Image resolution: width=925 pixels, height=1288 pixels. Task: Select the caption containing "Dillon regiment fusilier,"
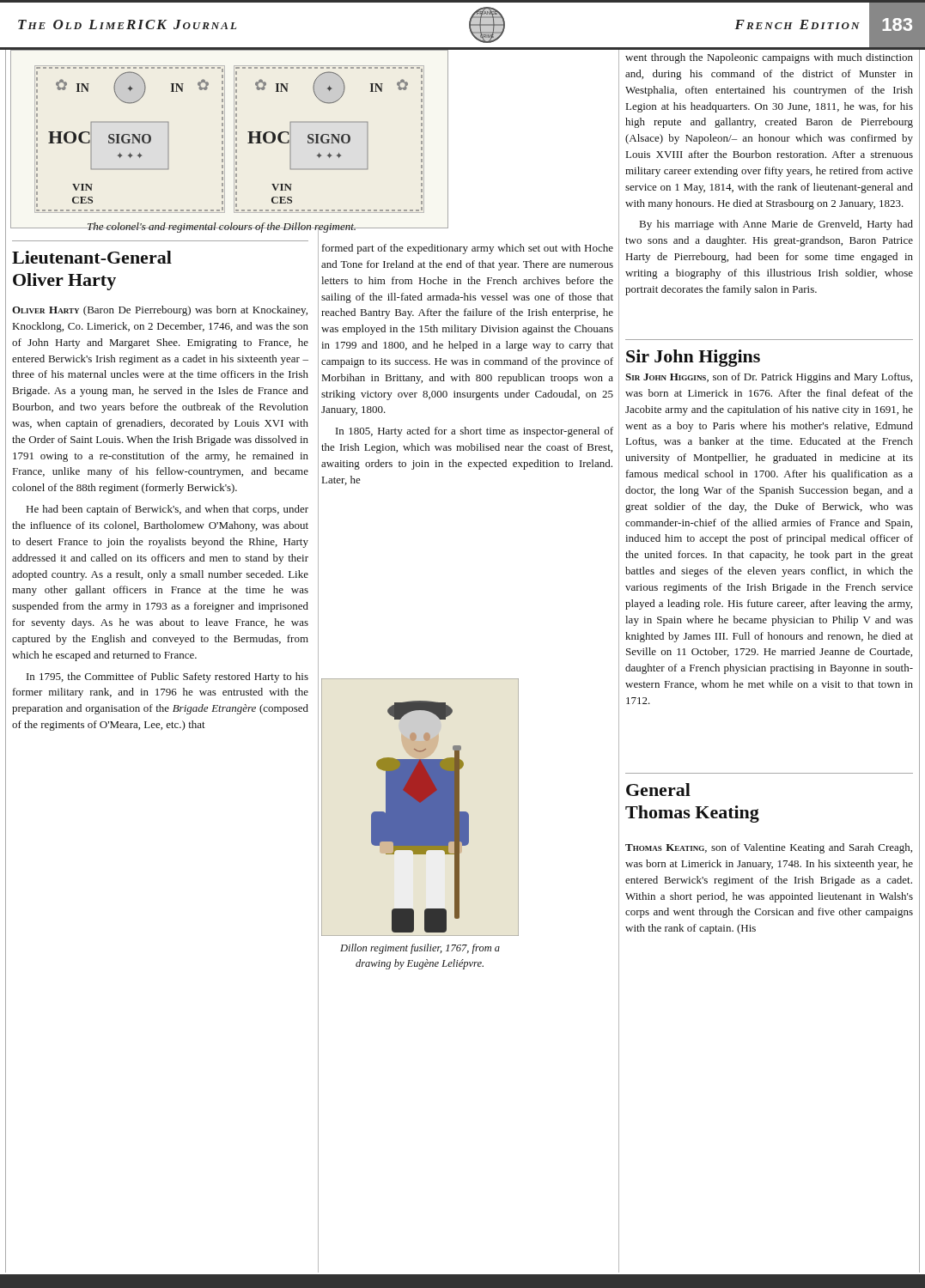tap(420, 956)
